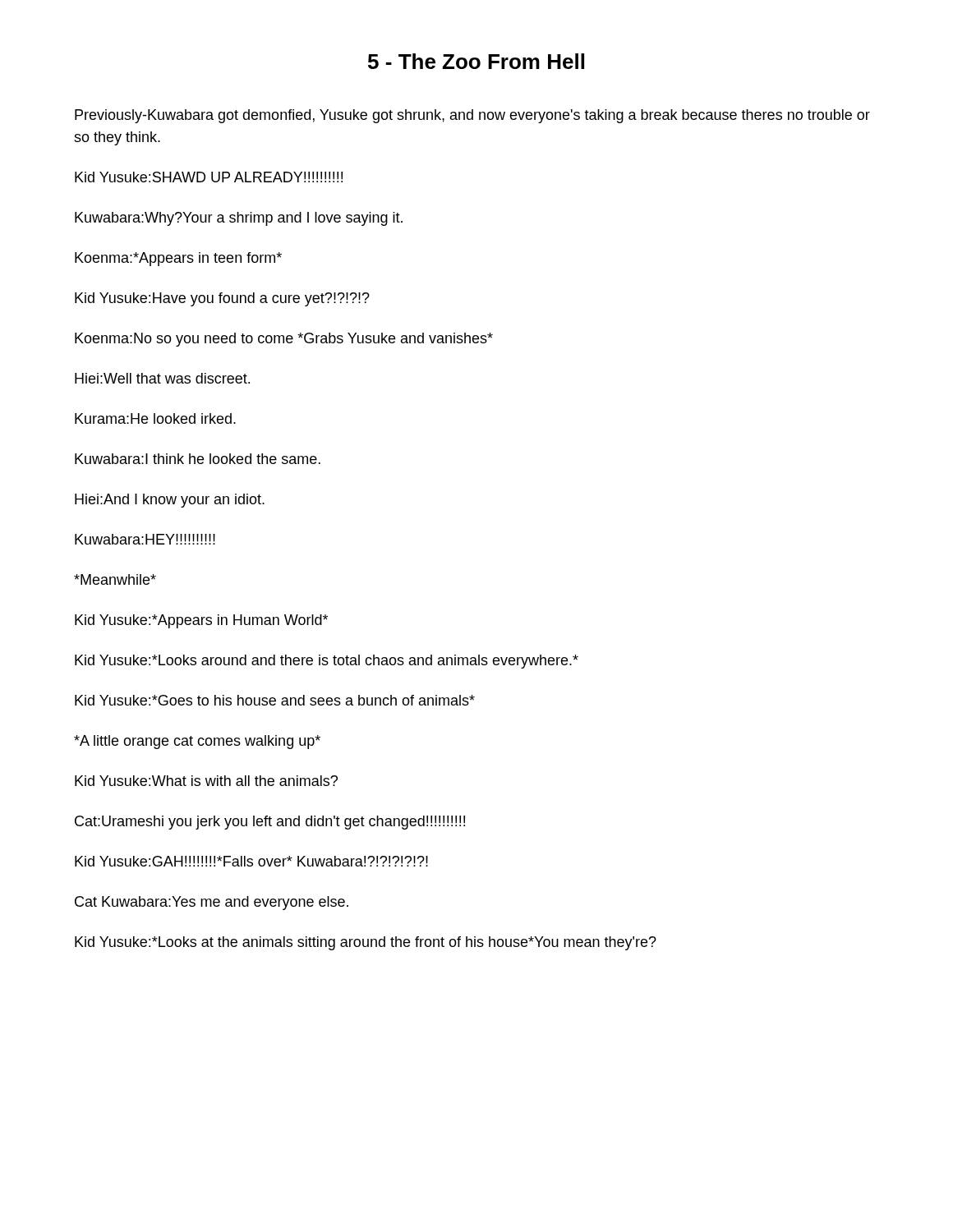Click on the text block that reads "Kuwabara:I think he"
The width and height of the screenshot is (953, 1232).
pyautogui.click(x=198, y=459)
